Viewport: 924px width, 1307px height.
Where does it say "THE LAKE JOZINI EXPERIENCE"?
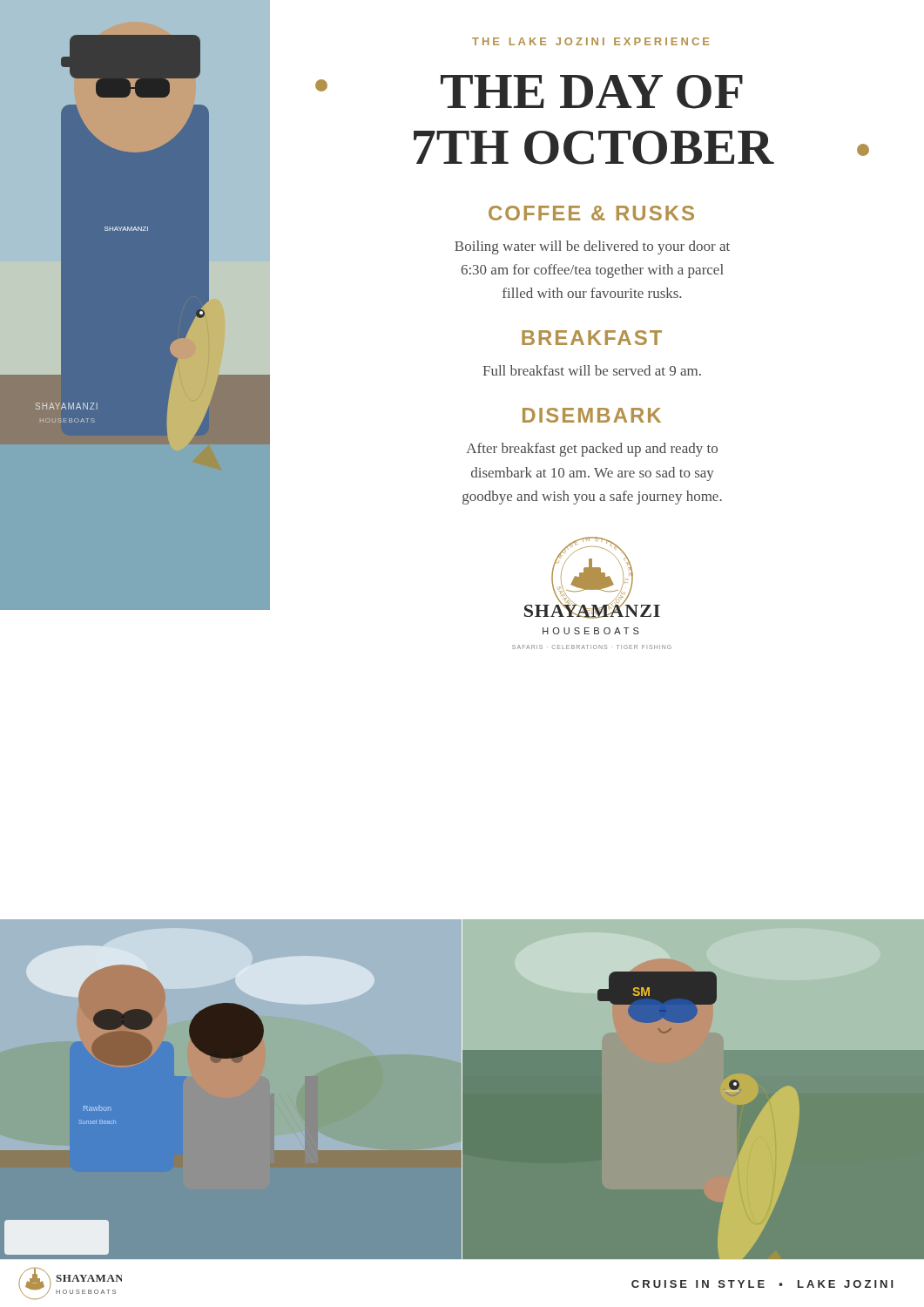click(592, 41)
